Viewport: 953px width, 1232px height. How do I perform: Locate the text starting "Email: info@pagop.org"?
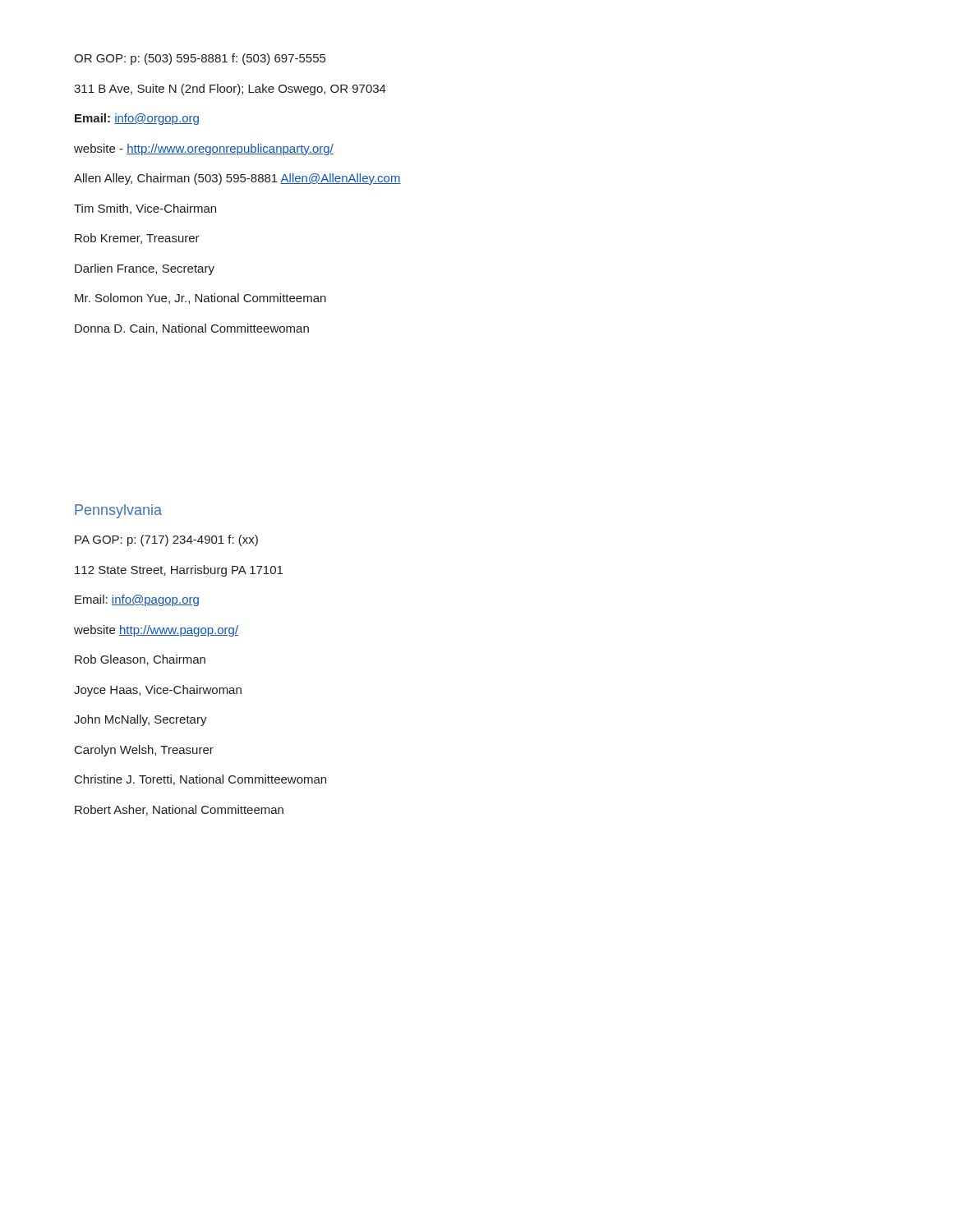[x=137, y=599]
